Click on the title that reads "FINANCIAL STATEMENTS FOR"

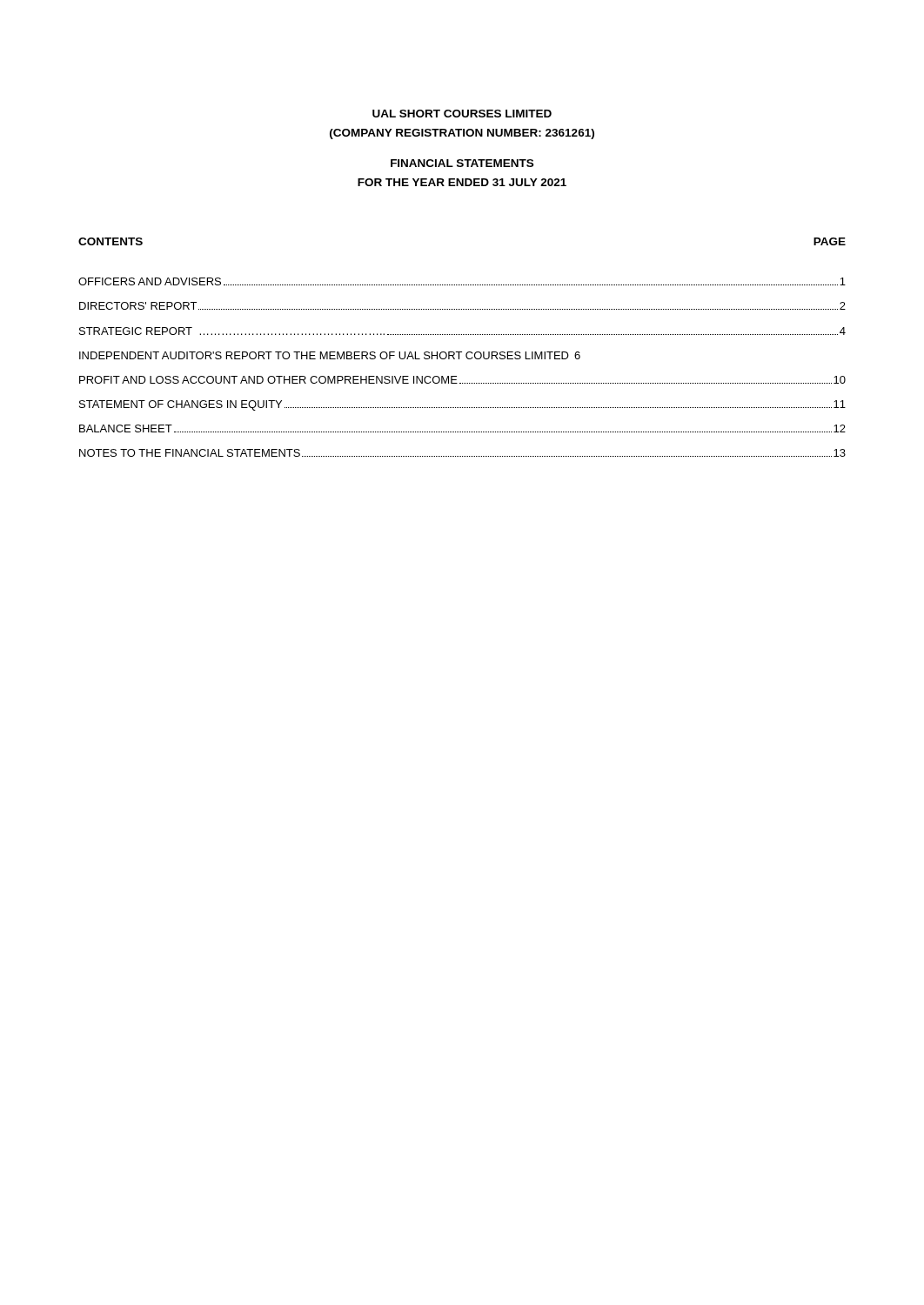(462, 173)
